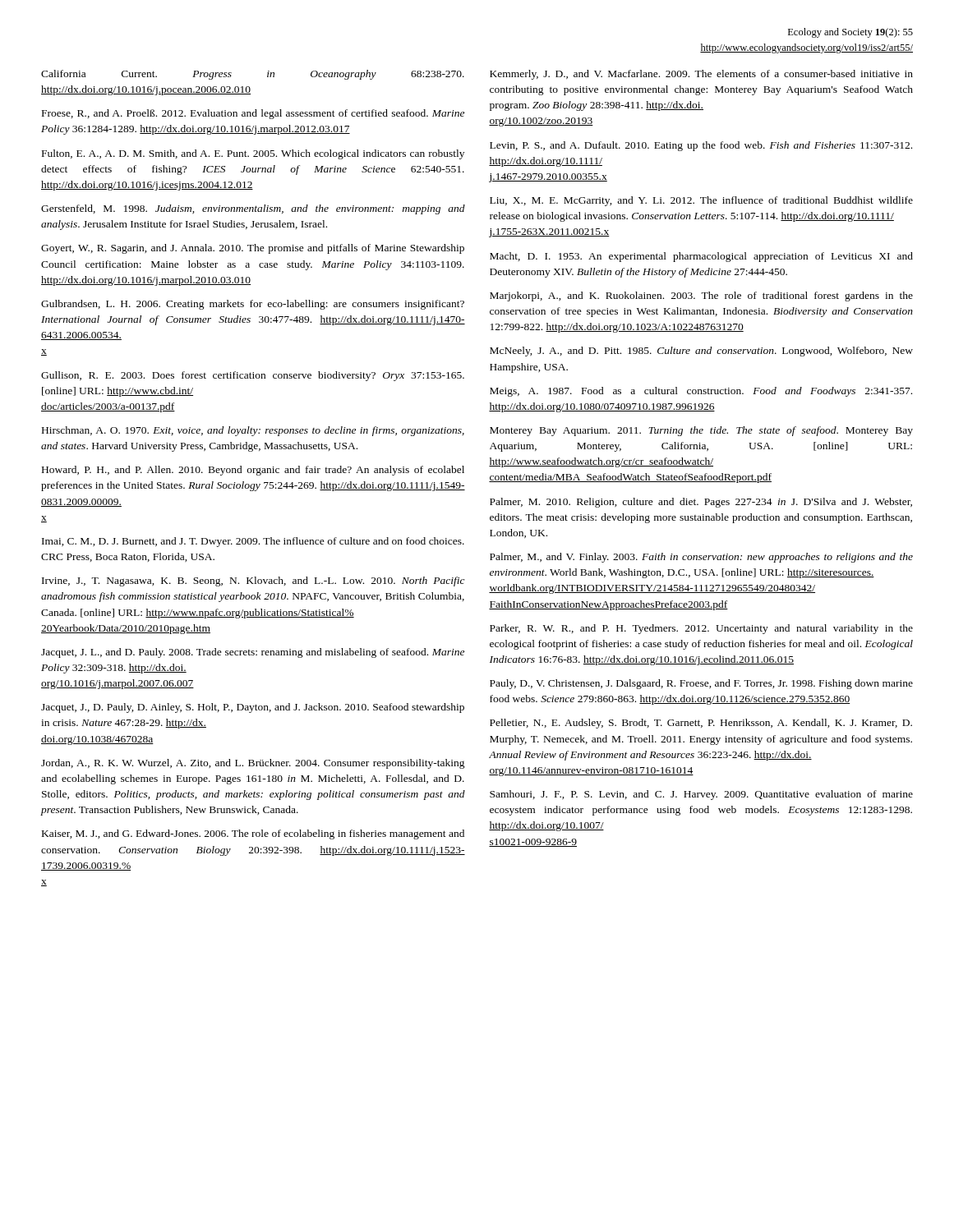Find the text block starting "Jacquet, J. L.,"

point(253,653)
